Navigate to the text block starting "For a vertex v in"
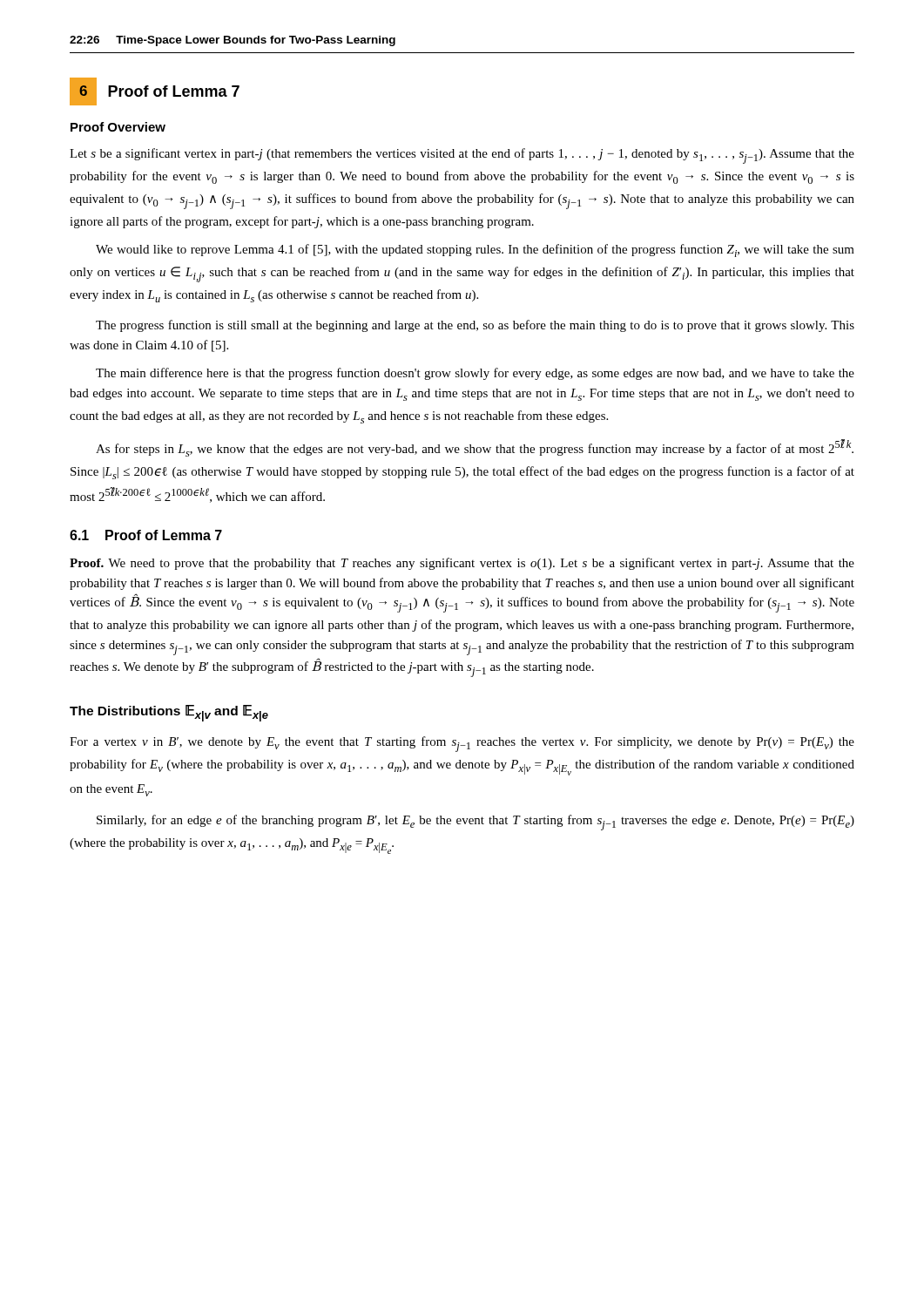The width and height of the screenshot is (924, 1307). tap(462, 744)
